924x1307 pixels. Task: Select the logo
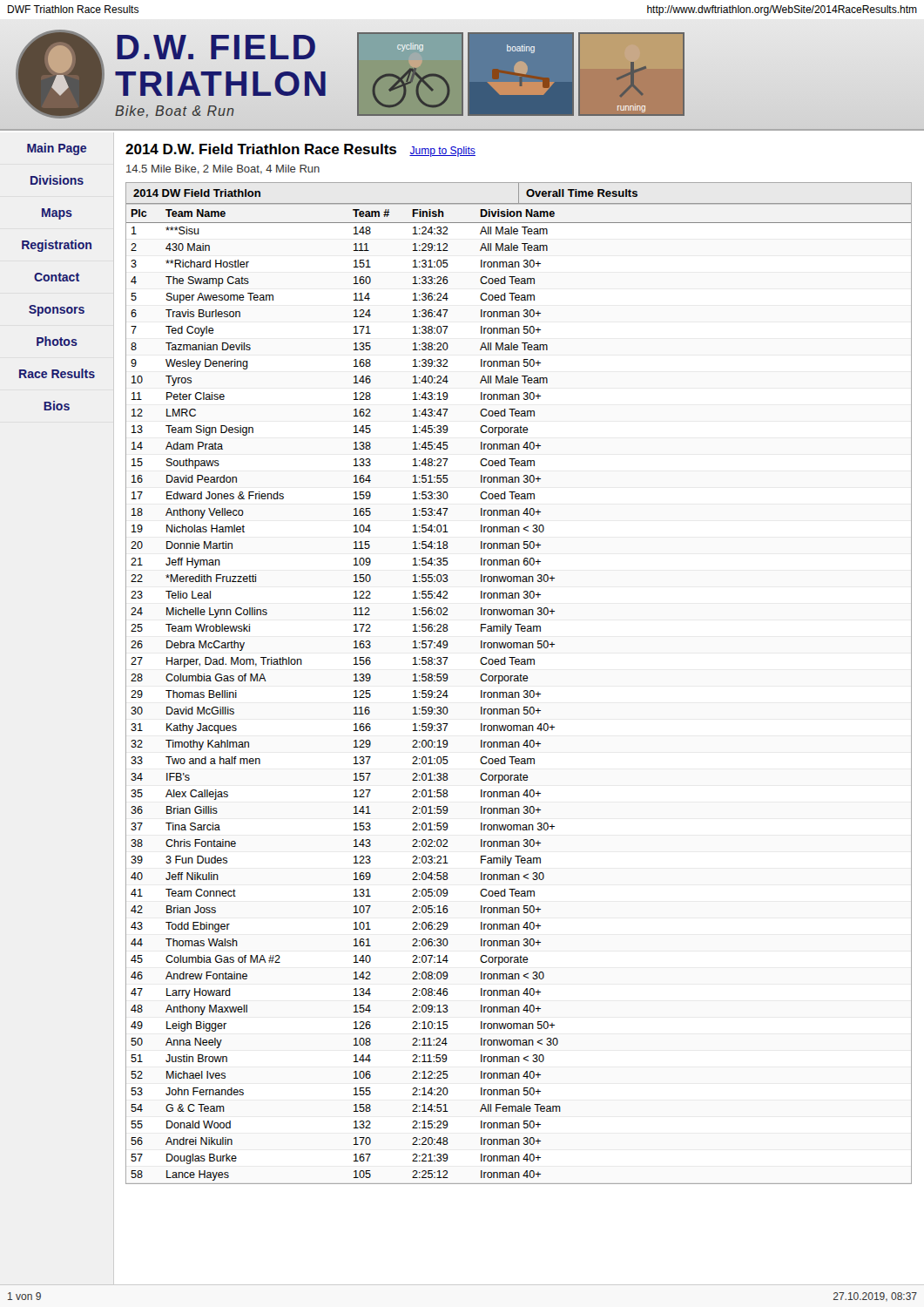(462, 75)
